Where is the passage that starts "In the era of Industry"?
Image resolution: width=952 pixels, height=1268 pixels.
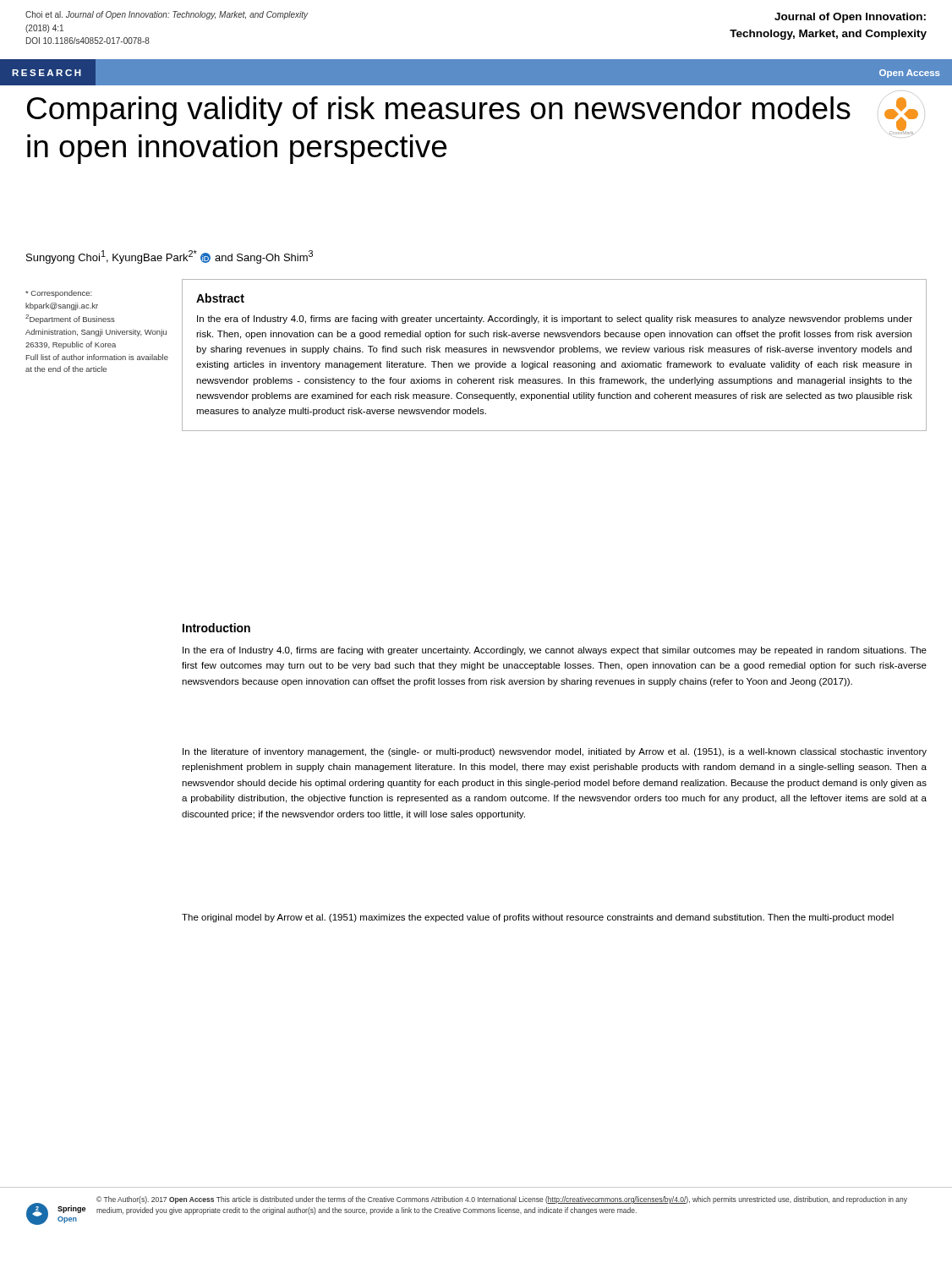(x=554, y=666)
